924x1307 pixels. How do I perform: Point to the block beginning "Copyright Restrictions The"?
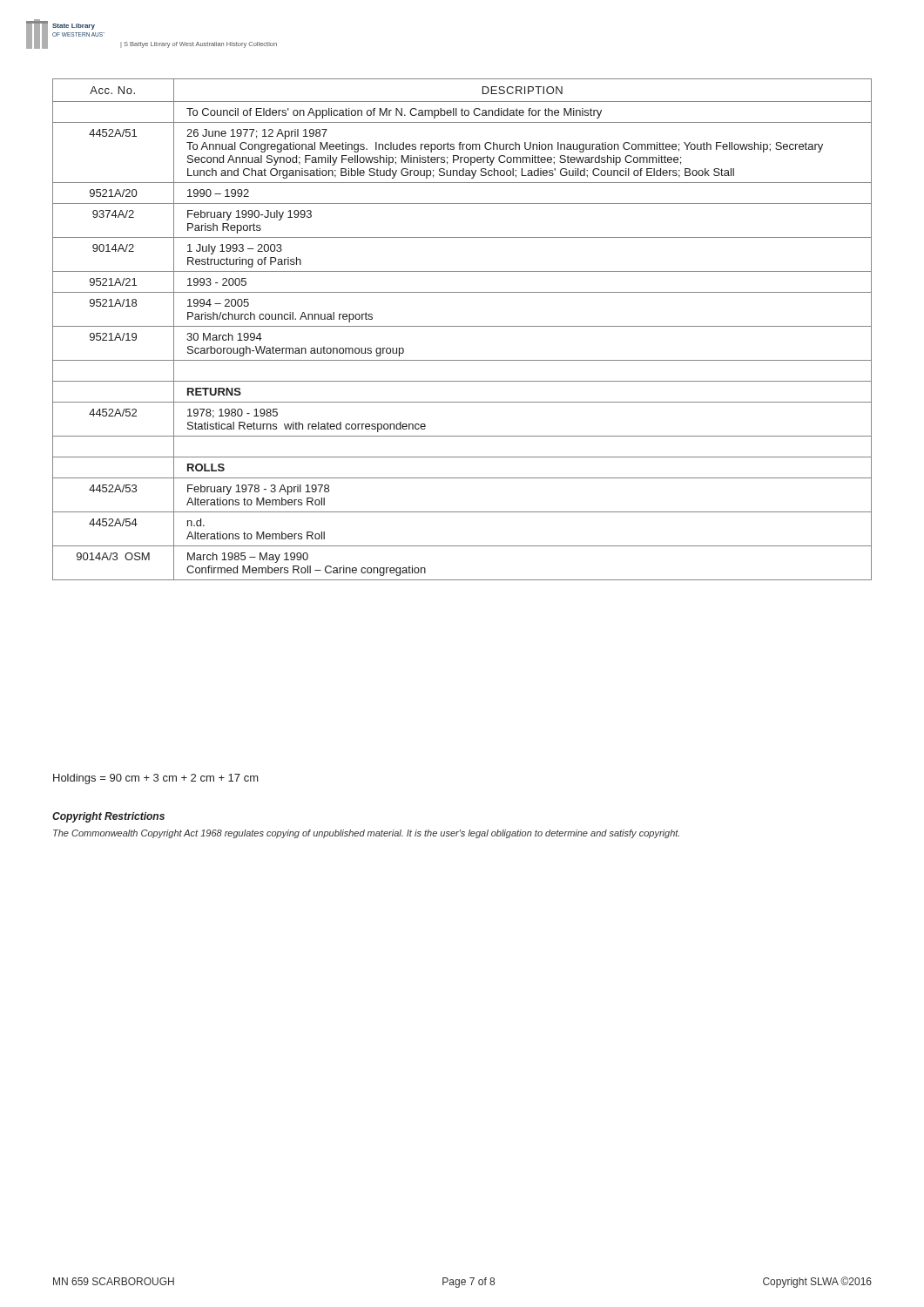462,825
